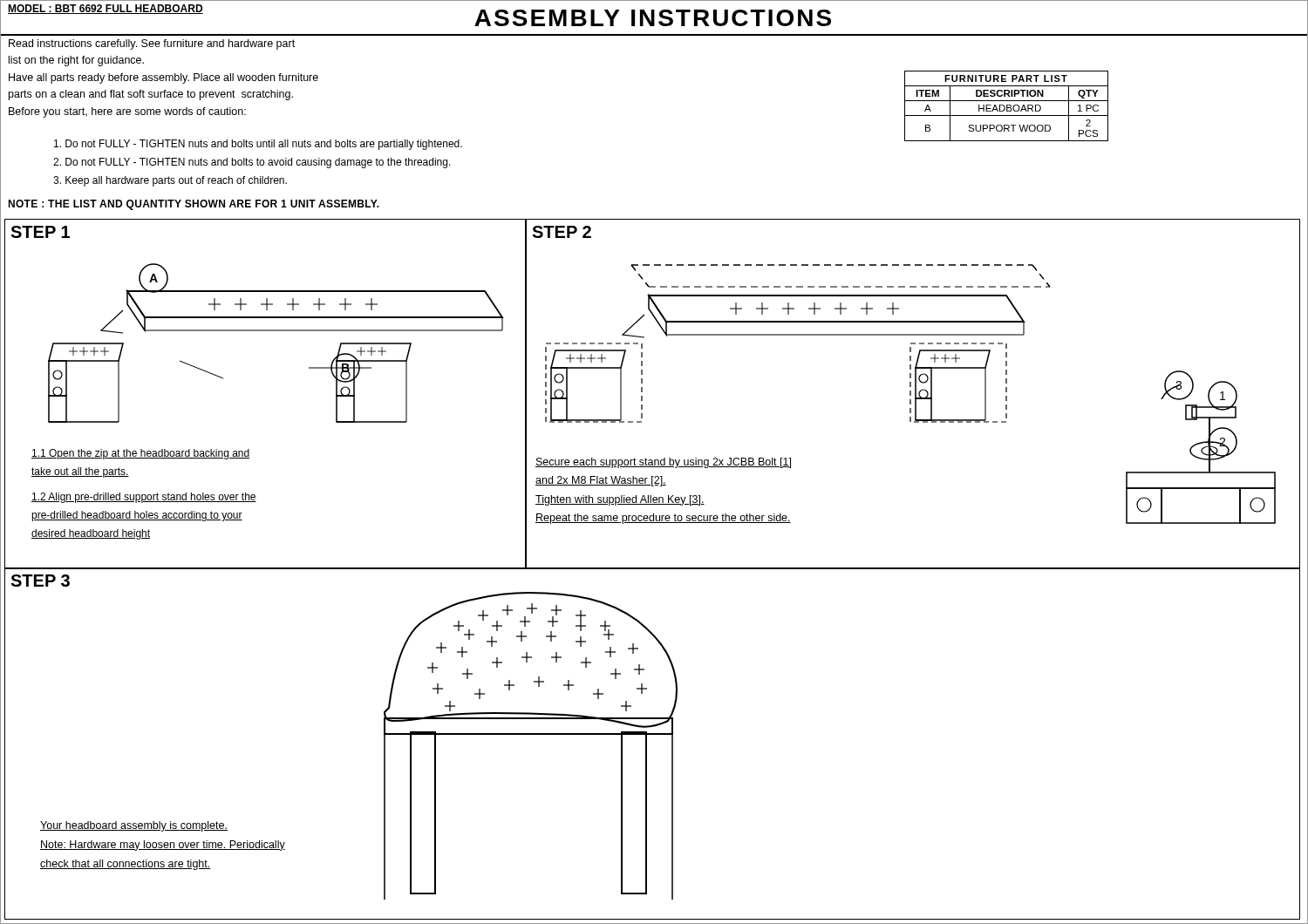The height and width of the screenshot is (924, 1308).
Task: Navigate to the text starting "NOTE : THE LIST AND QUANTITY SHOWN"
Action: point(194,204)
